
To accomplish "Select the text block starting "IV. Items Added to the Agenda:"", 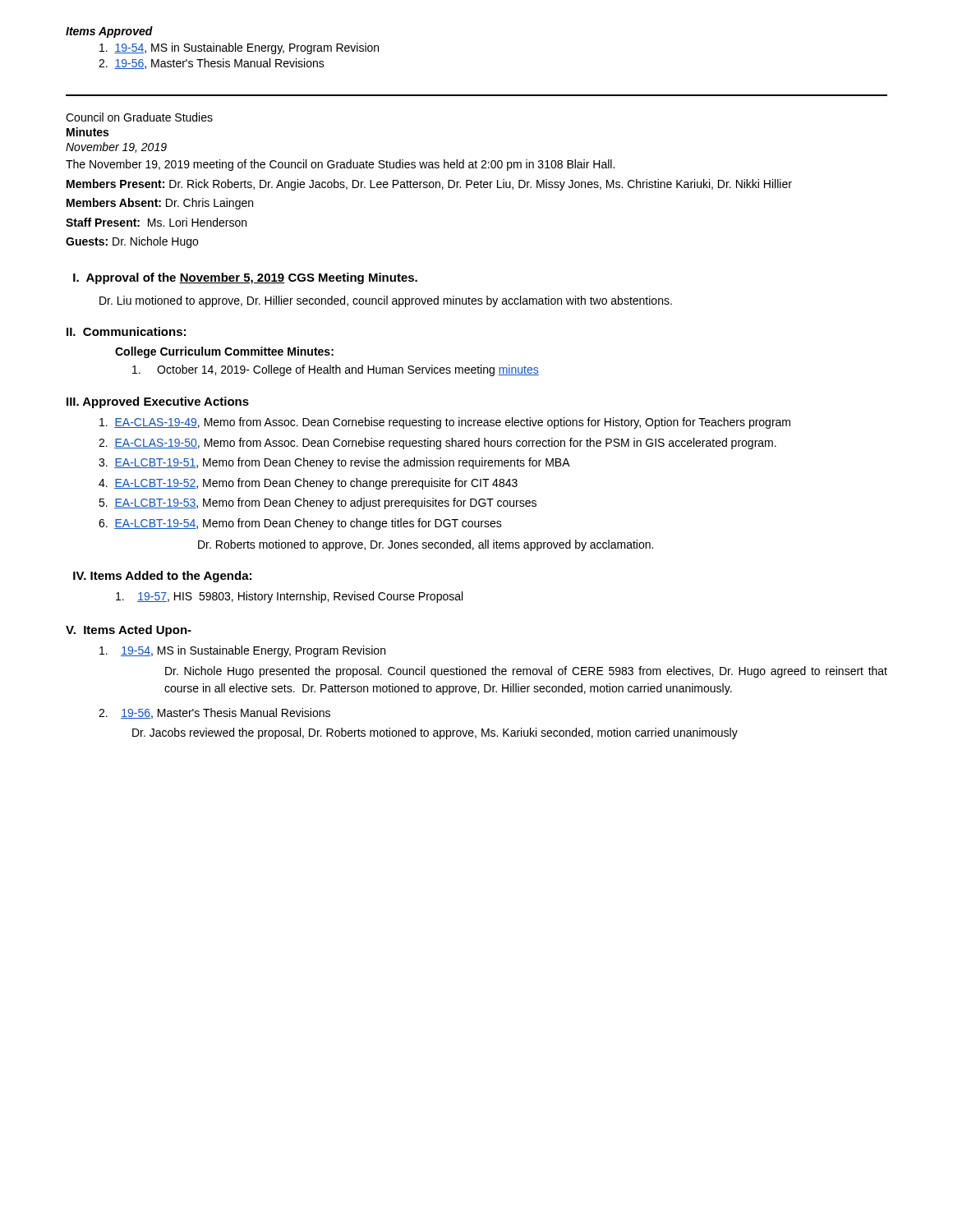I will click(159, 575).
